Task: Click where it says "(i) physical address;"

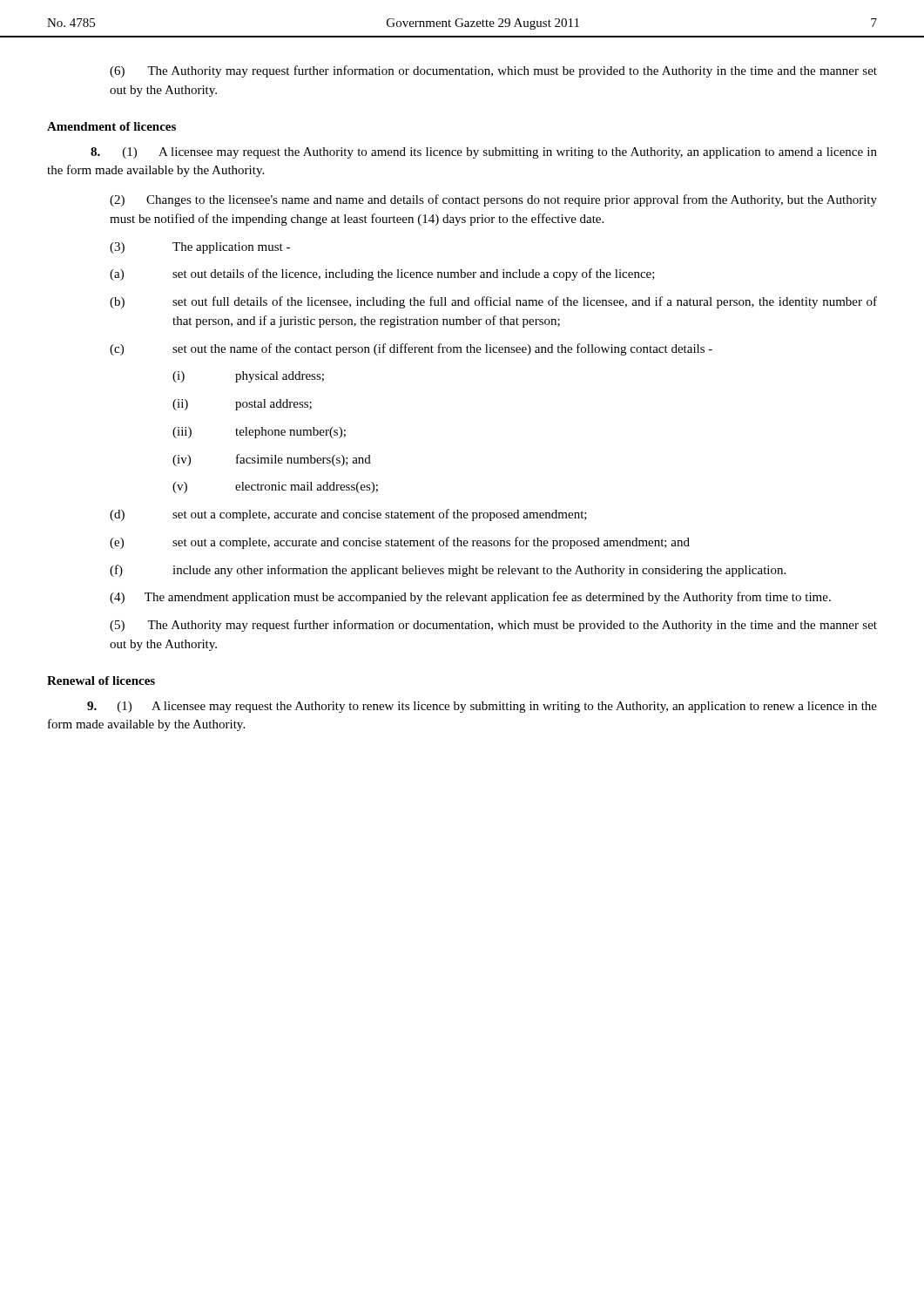Action: [248, 377]
